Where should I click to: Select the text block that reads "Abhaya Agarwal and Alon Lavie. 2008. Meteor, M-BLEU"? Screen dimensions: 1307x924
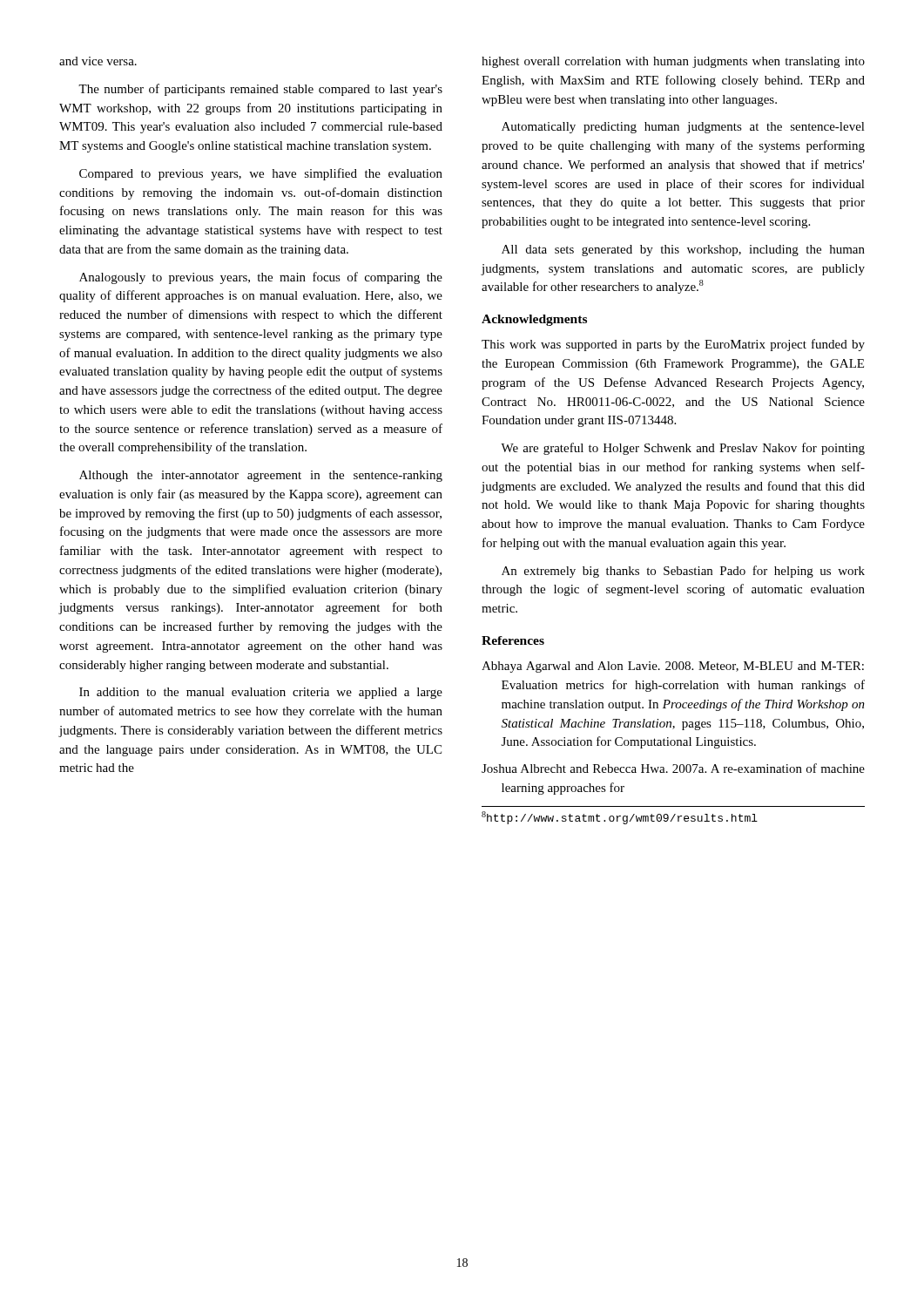[x=673, y=705]
